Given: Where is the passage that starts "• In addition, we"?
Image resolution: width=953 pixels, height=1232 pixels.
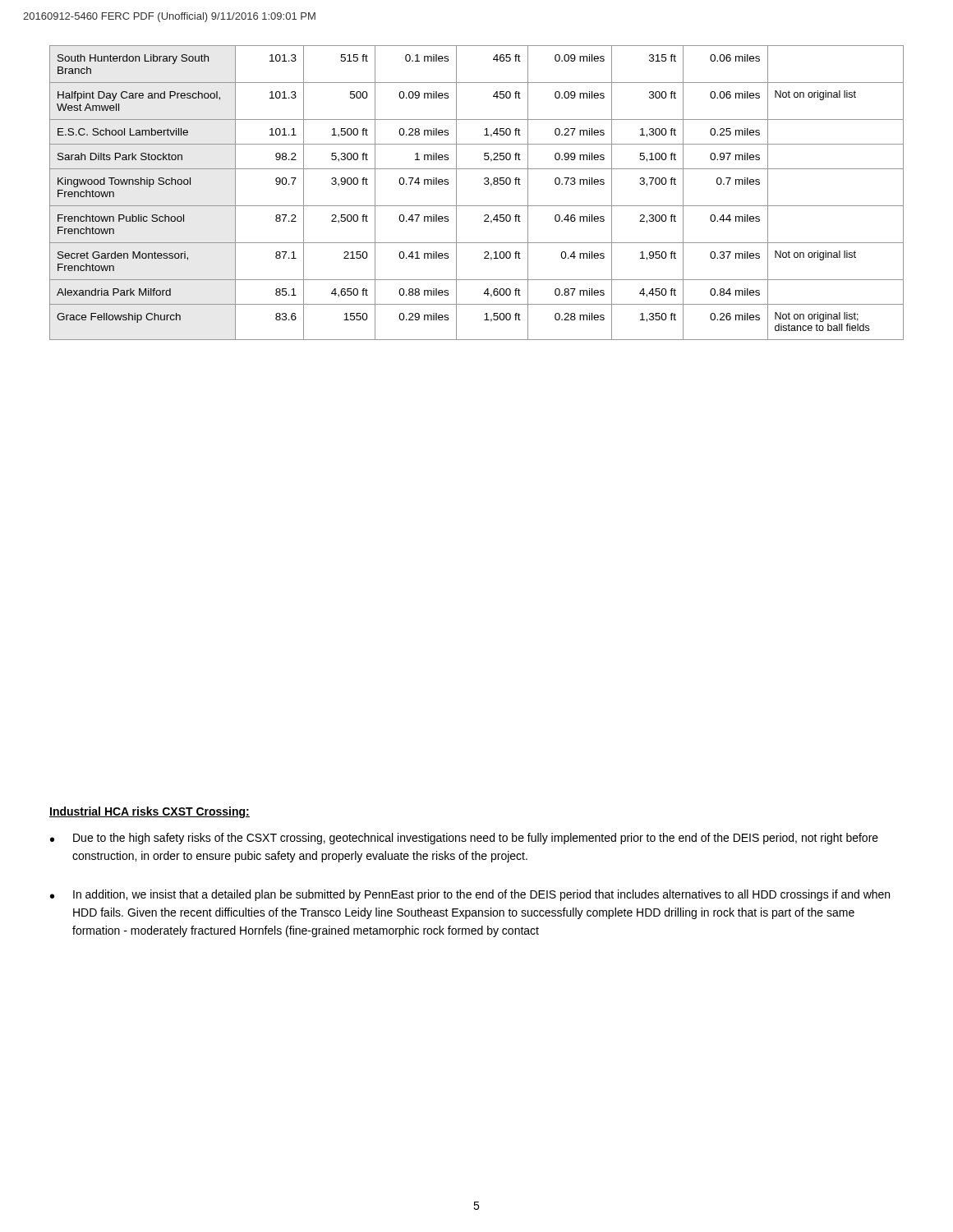Looking at the screenshot, I should click(476, 913).
